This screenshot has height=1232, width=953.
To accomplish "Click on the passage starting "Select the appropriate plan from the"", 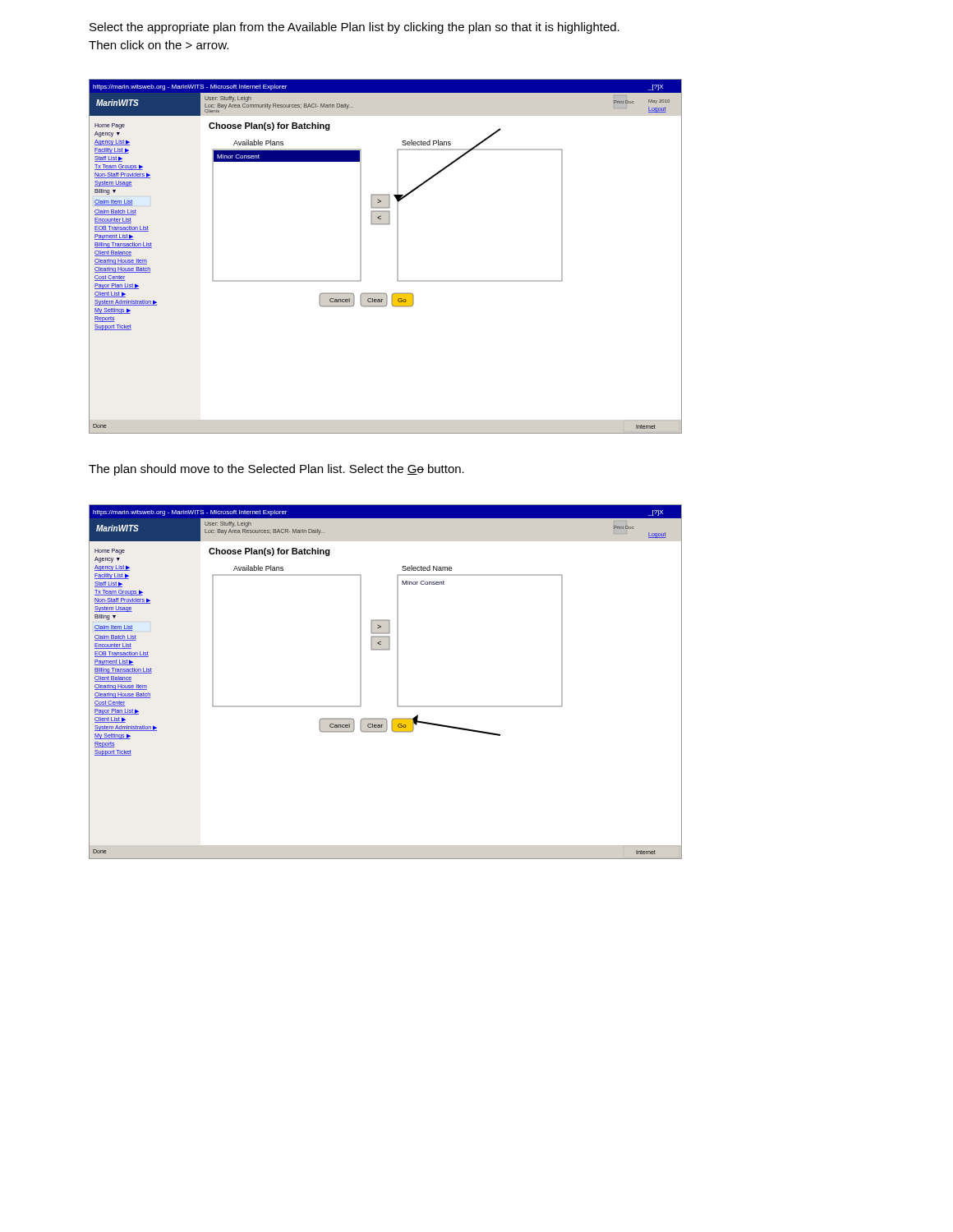I will tap(354, 36).
